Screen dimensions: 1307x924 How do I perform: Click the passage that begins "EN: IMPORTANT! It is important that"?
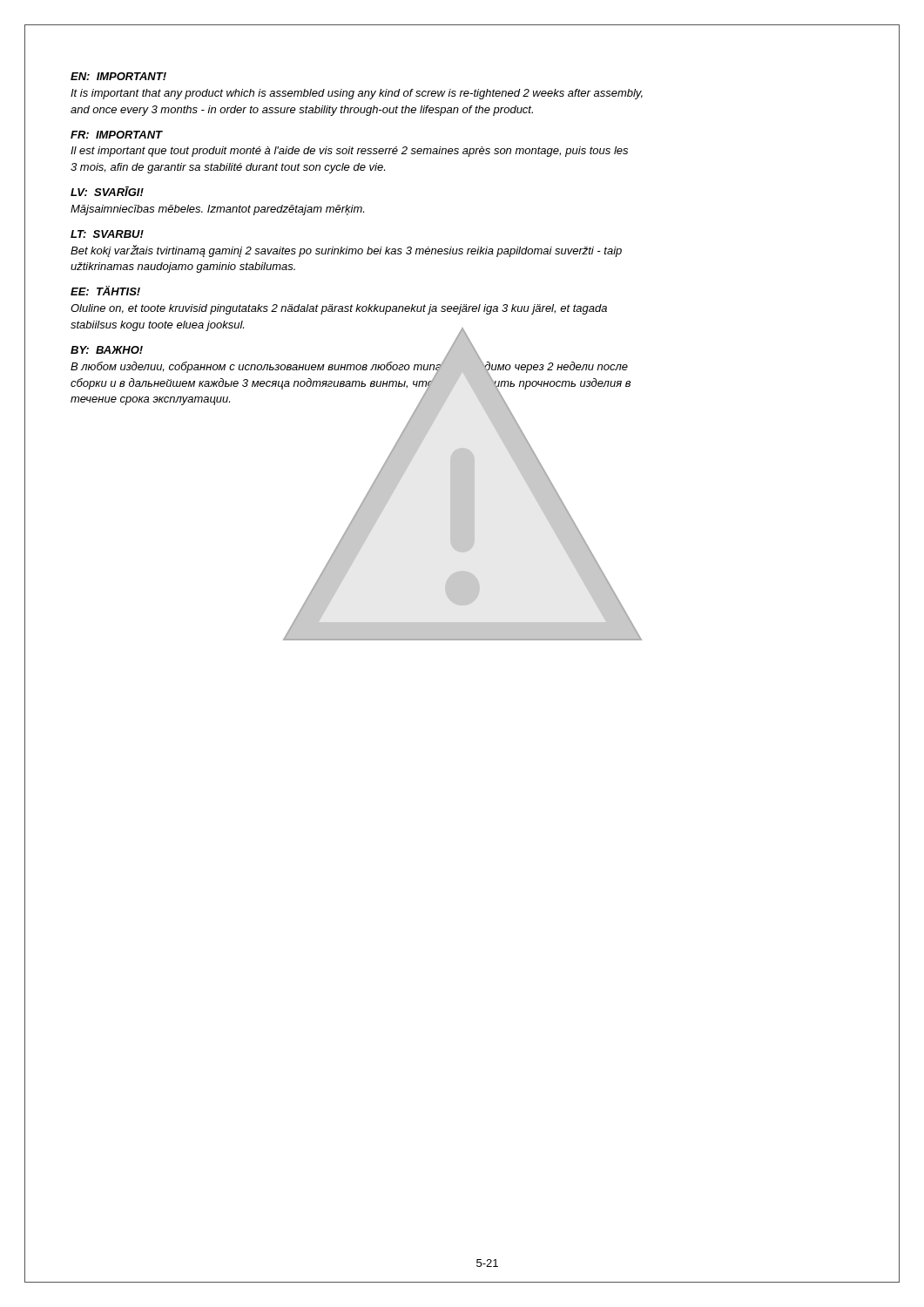click(x=357, y=93)
